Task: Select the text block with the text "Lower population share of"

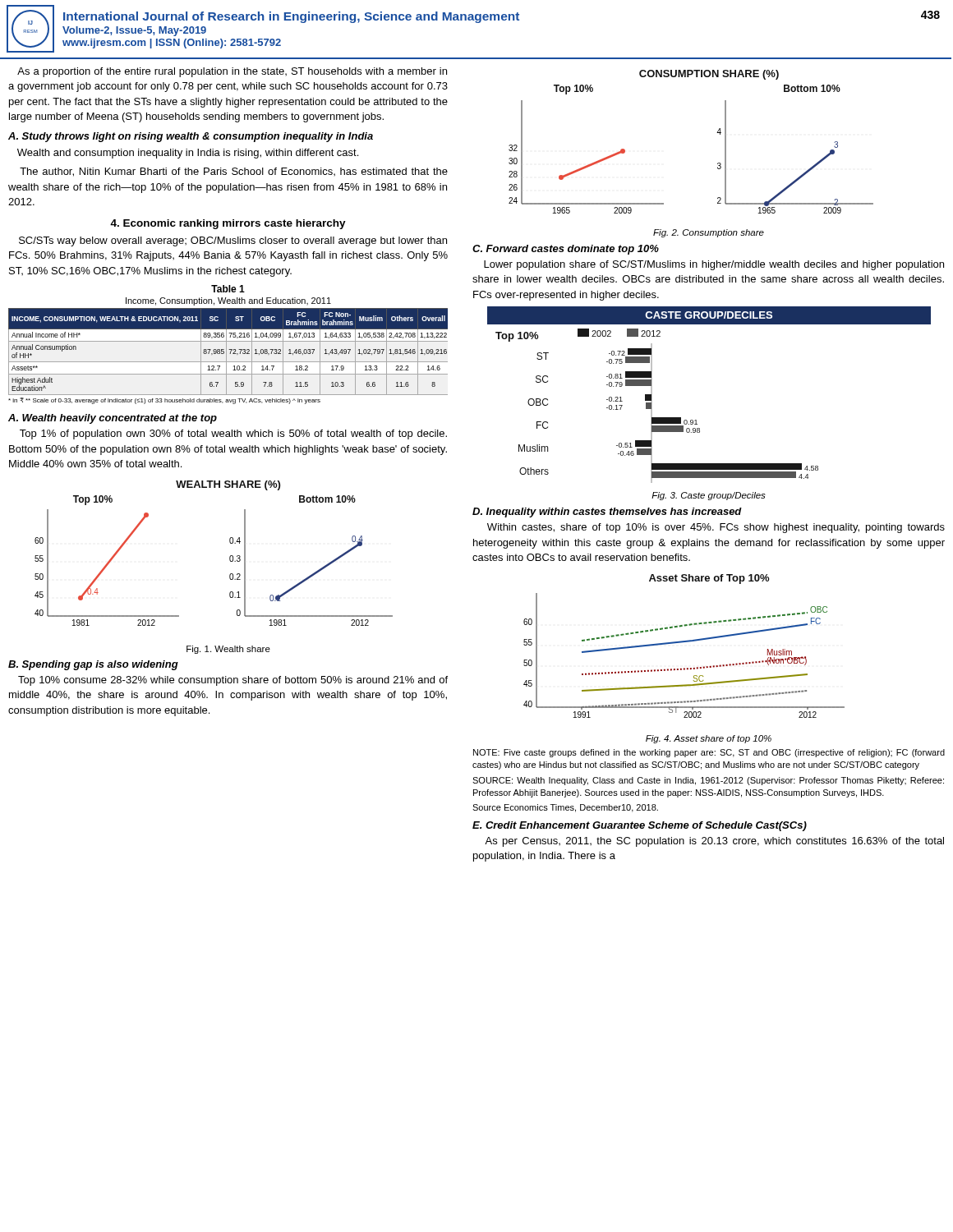Action: [x=709, y=280]
